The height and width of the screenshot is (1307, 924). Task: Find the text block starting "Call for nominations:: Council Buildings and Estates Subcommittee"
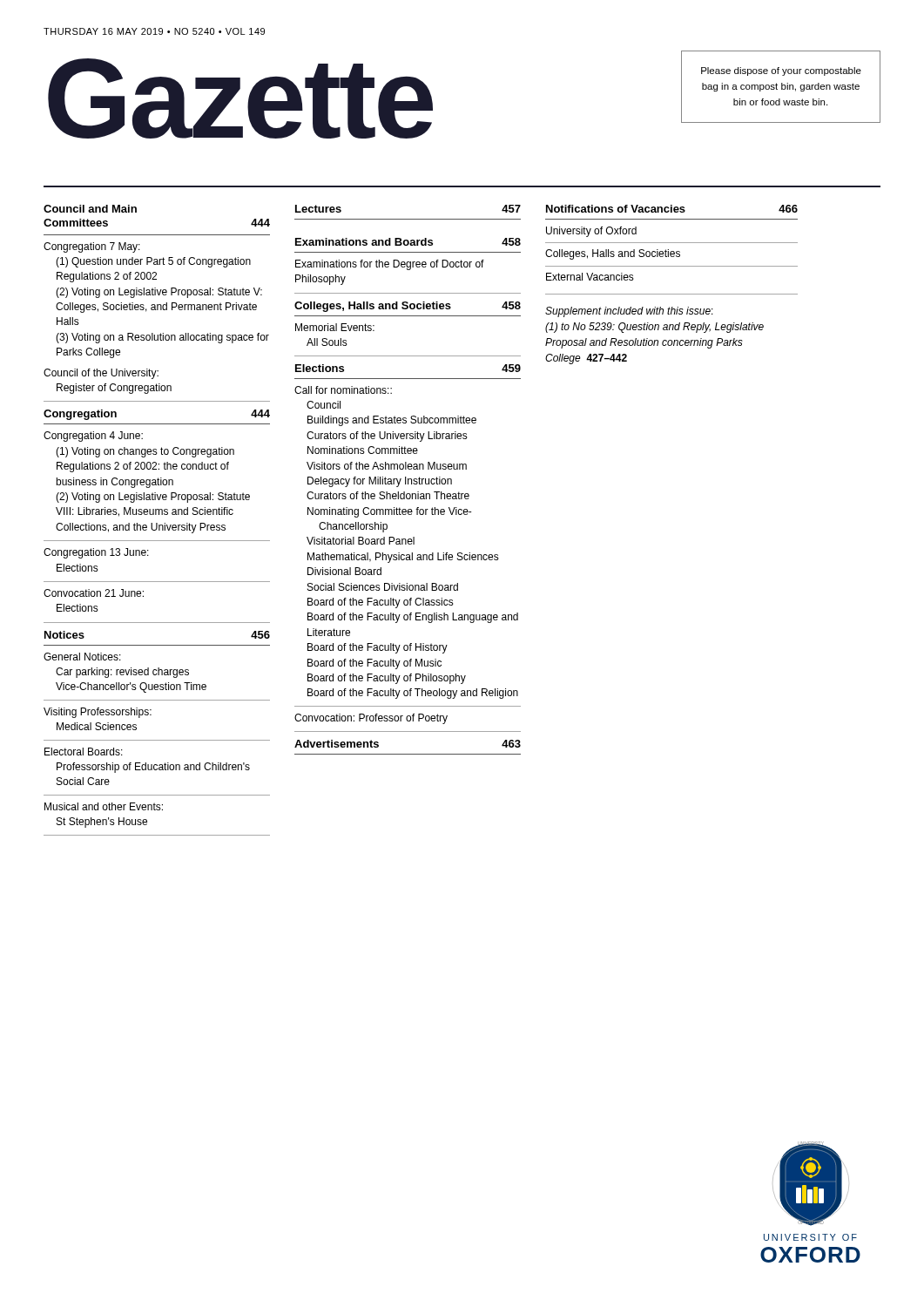click(408, 543)
